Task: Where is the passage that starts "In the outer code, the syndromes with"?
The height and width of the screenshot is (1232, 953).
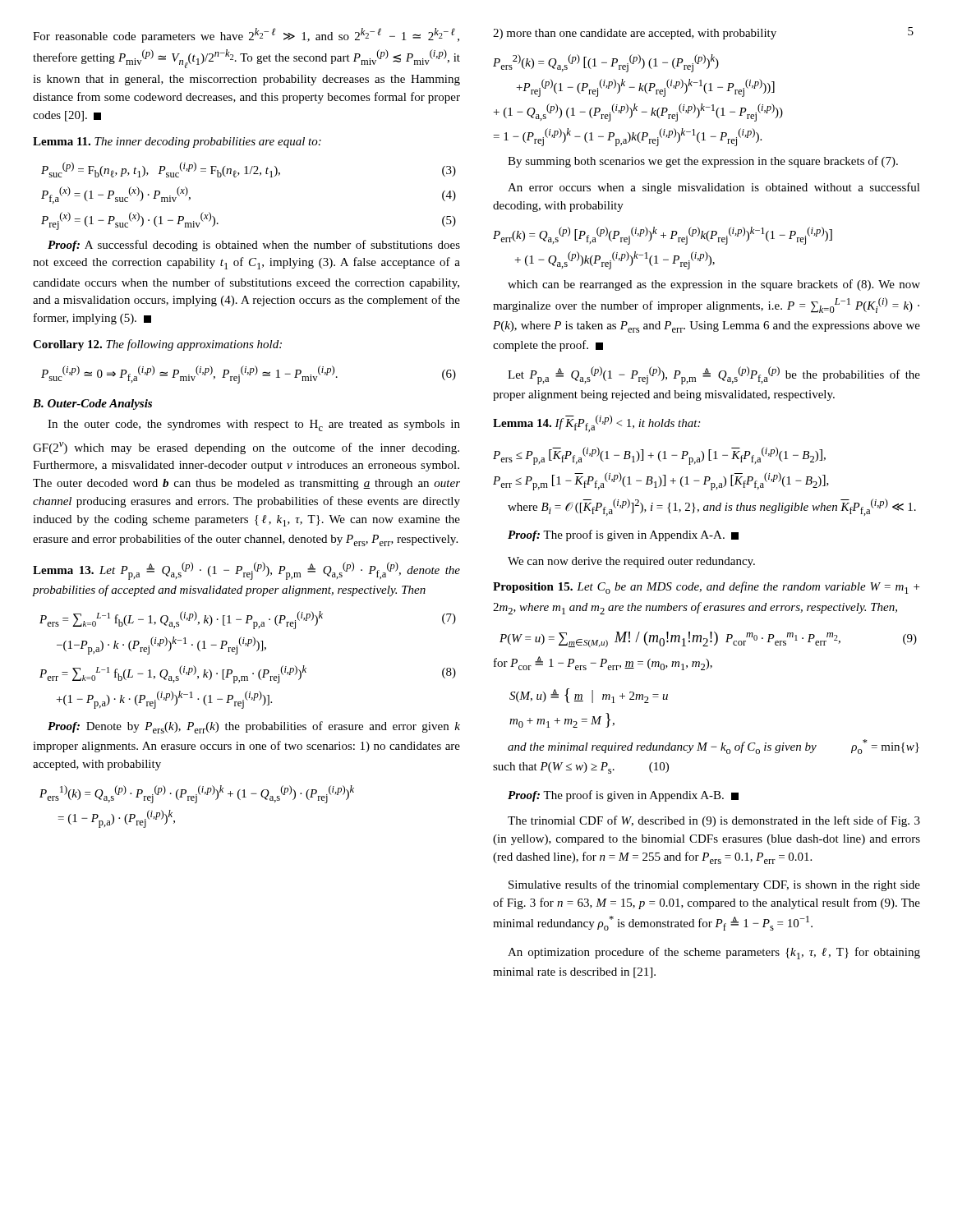Action: pos(246,483)
